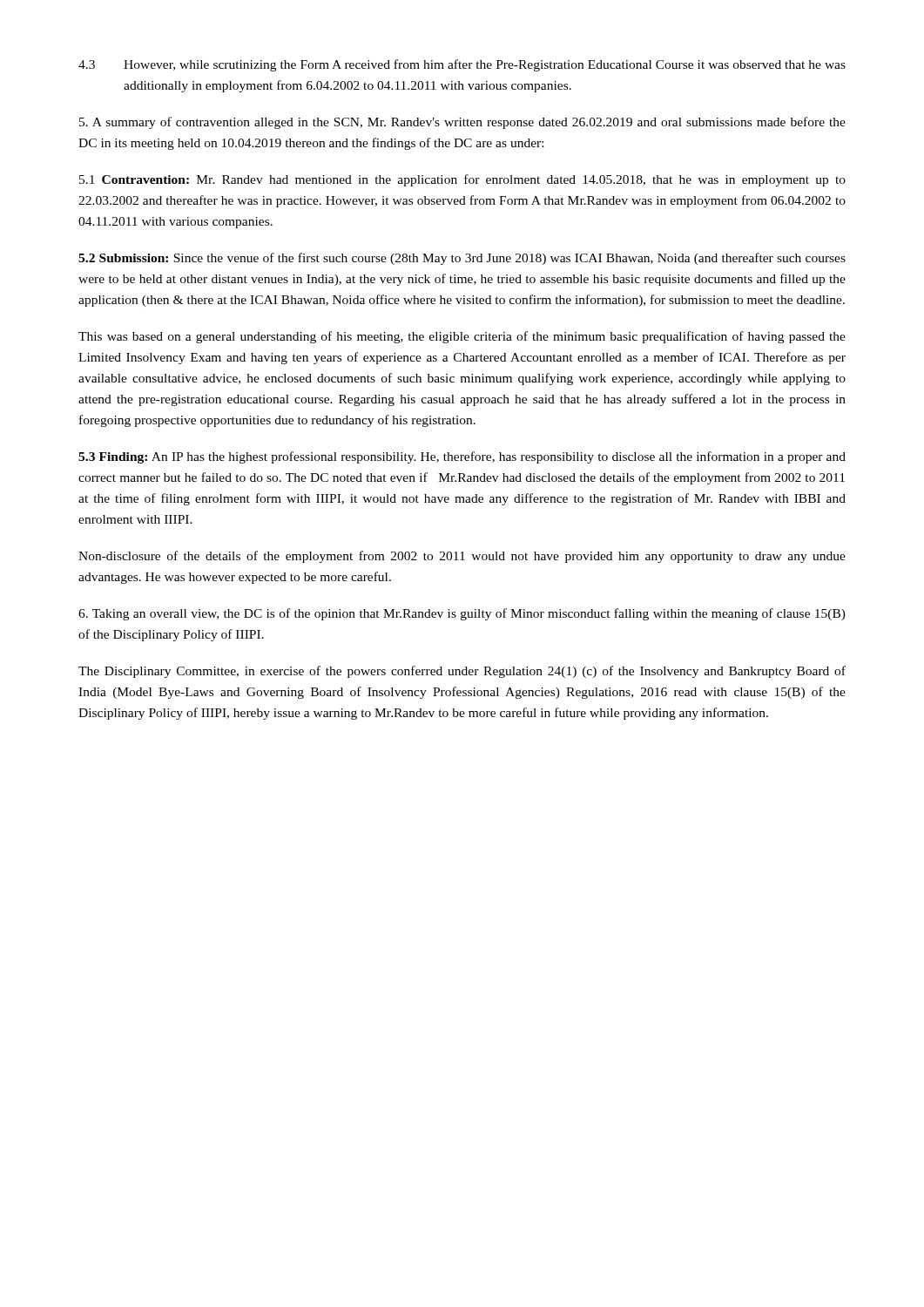This screenshot has width=924, height=1307.
Task: Find the text block containing "This was based on a general"
Action: 462,378
